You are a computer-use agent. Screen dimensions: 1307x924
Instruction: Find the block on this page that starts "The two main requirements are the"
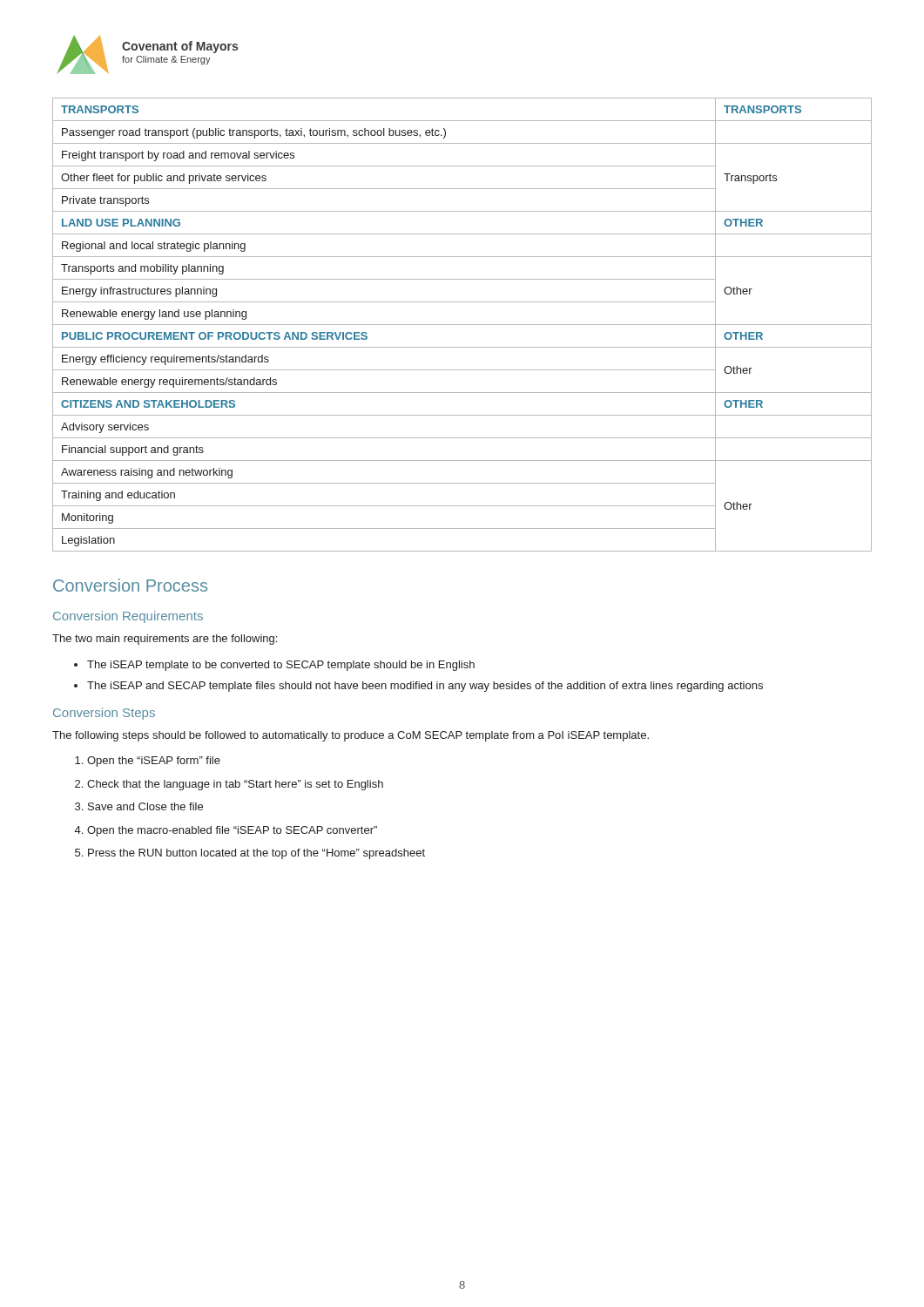pyautogui.click(x=165, y=638)
